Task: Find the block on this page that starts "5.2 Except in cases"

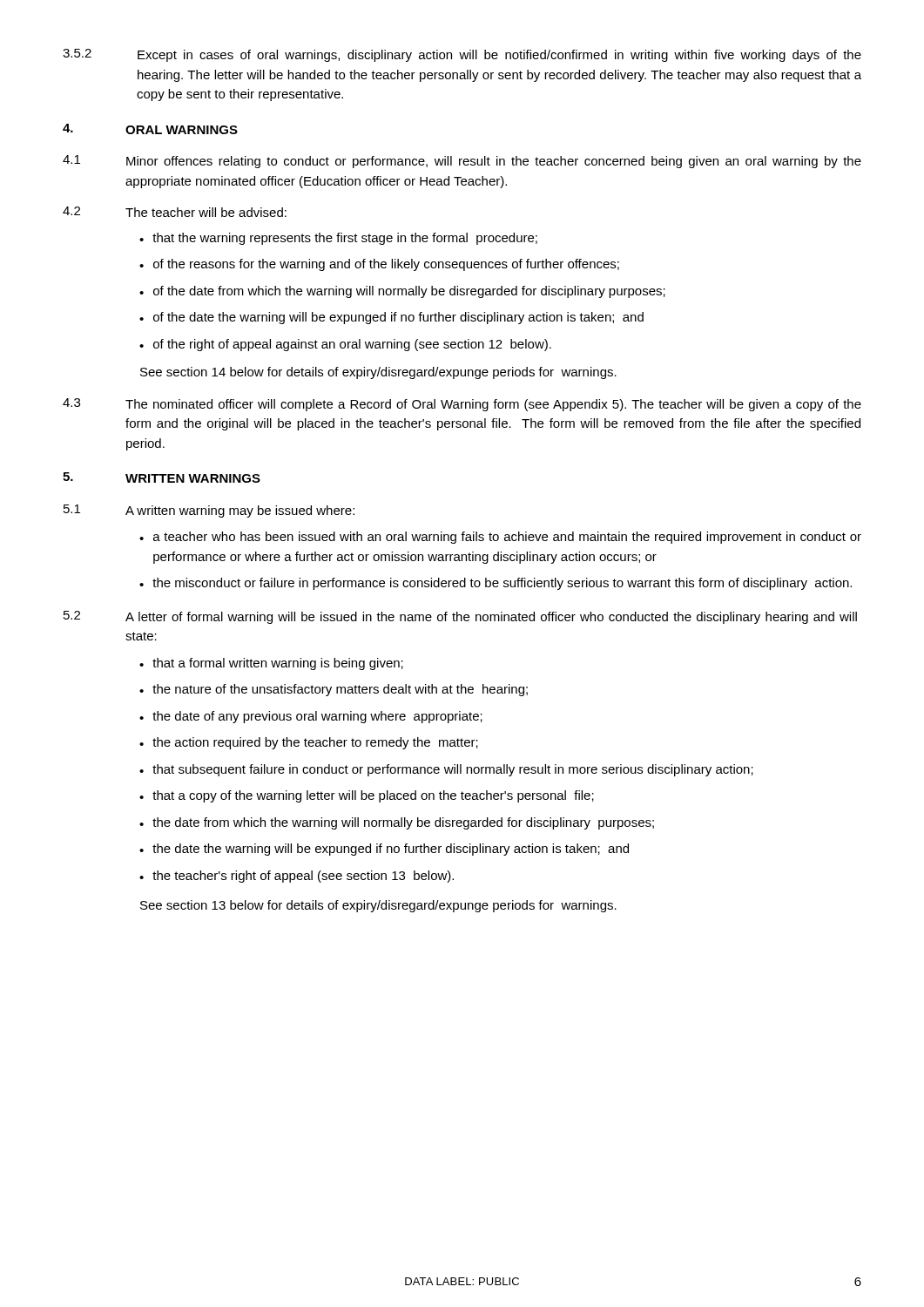Action: 462,75
